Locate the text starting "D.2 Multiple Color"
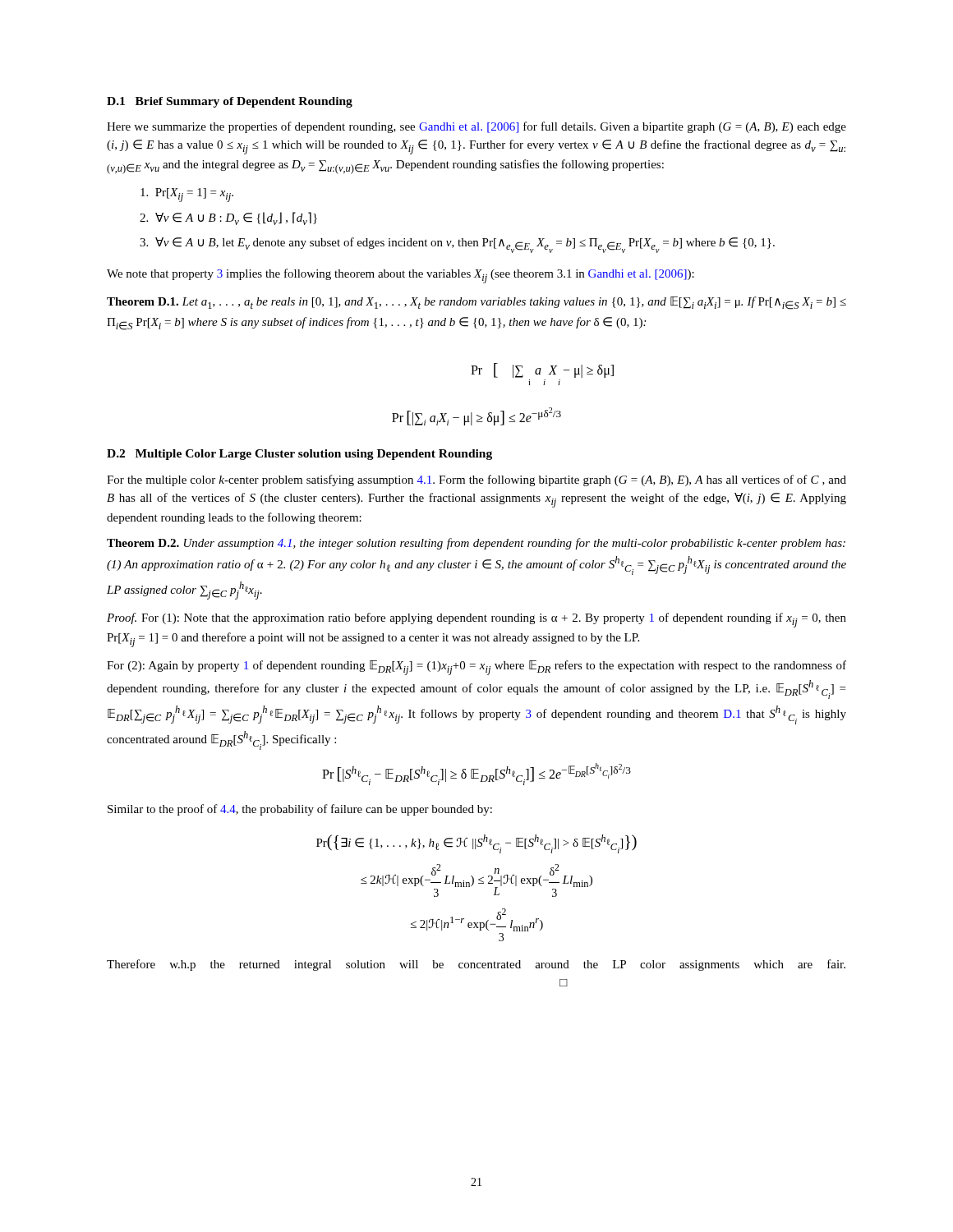Image resolution: width=953 pixels, height=1232 pixels. pos(300,453)
